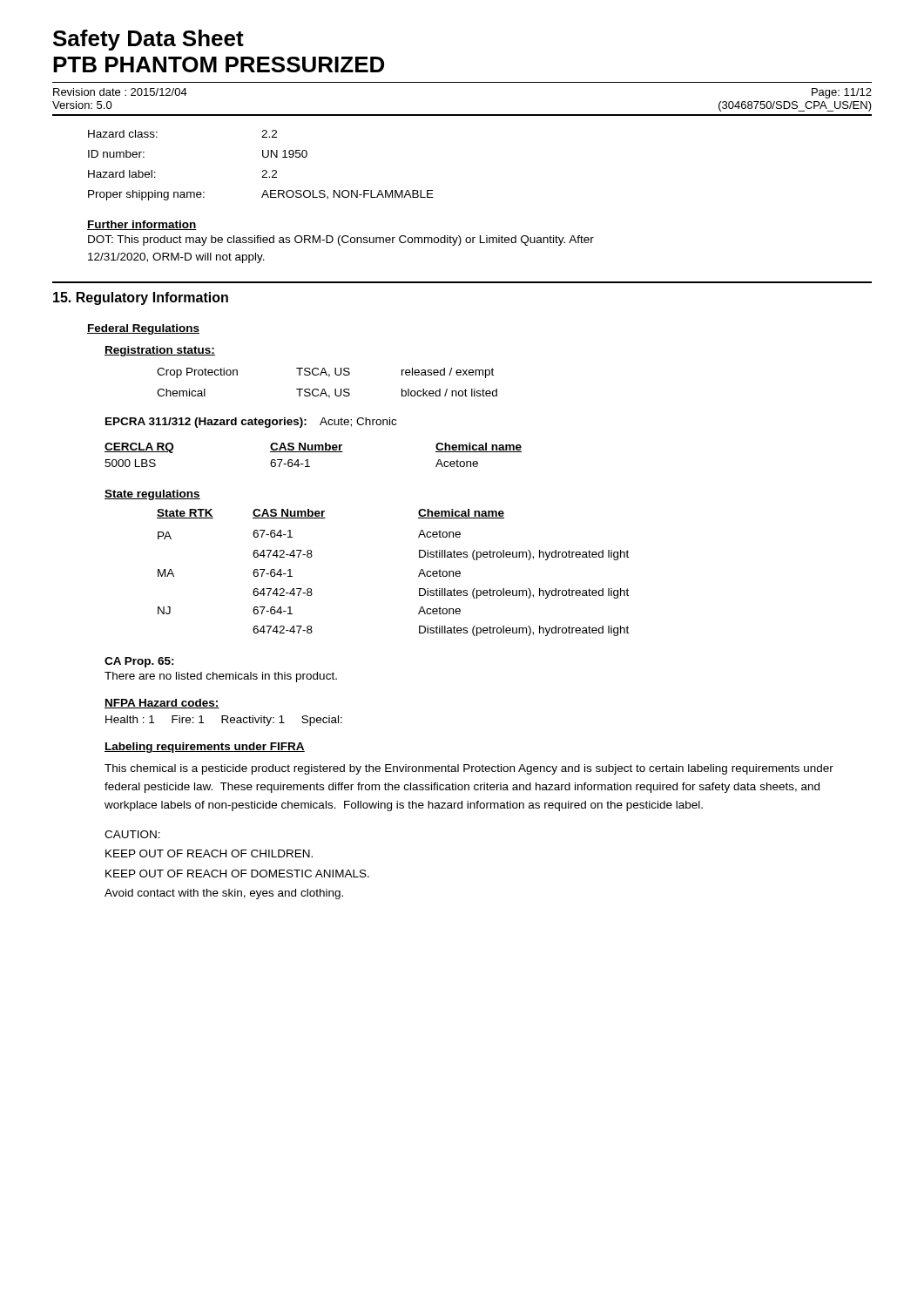Click the passage that begins "EPCRA 311/312 (Hazard categories): Acute;"
The height and width of the screenshot is (1307, 924).
pyautogui.click(x=251, y=422)
